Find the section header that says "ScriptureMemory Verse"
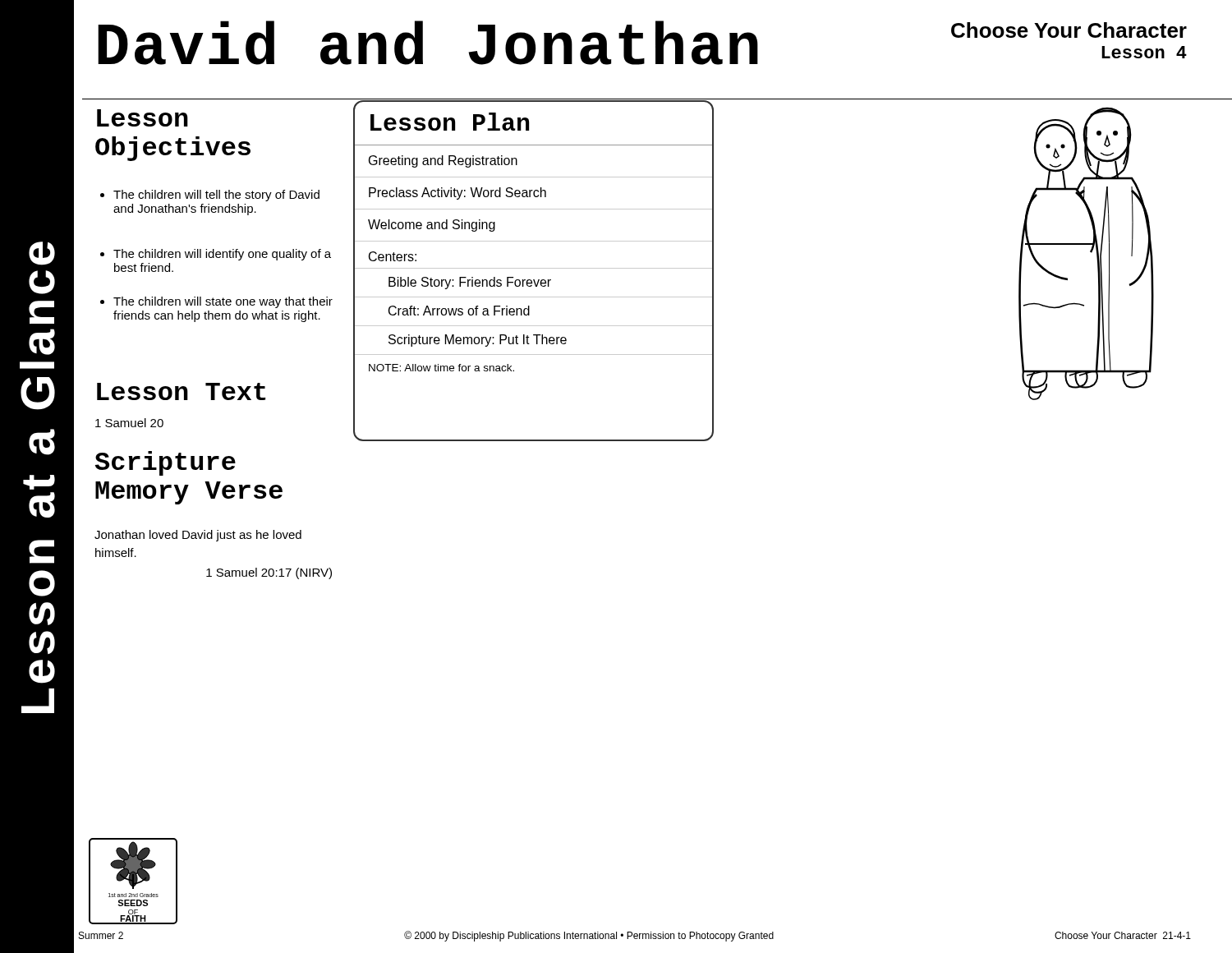Viewport: 1232px width, 953px height. [x=189, y=478]
